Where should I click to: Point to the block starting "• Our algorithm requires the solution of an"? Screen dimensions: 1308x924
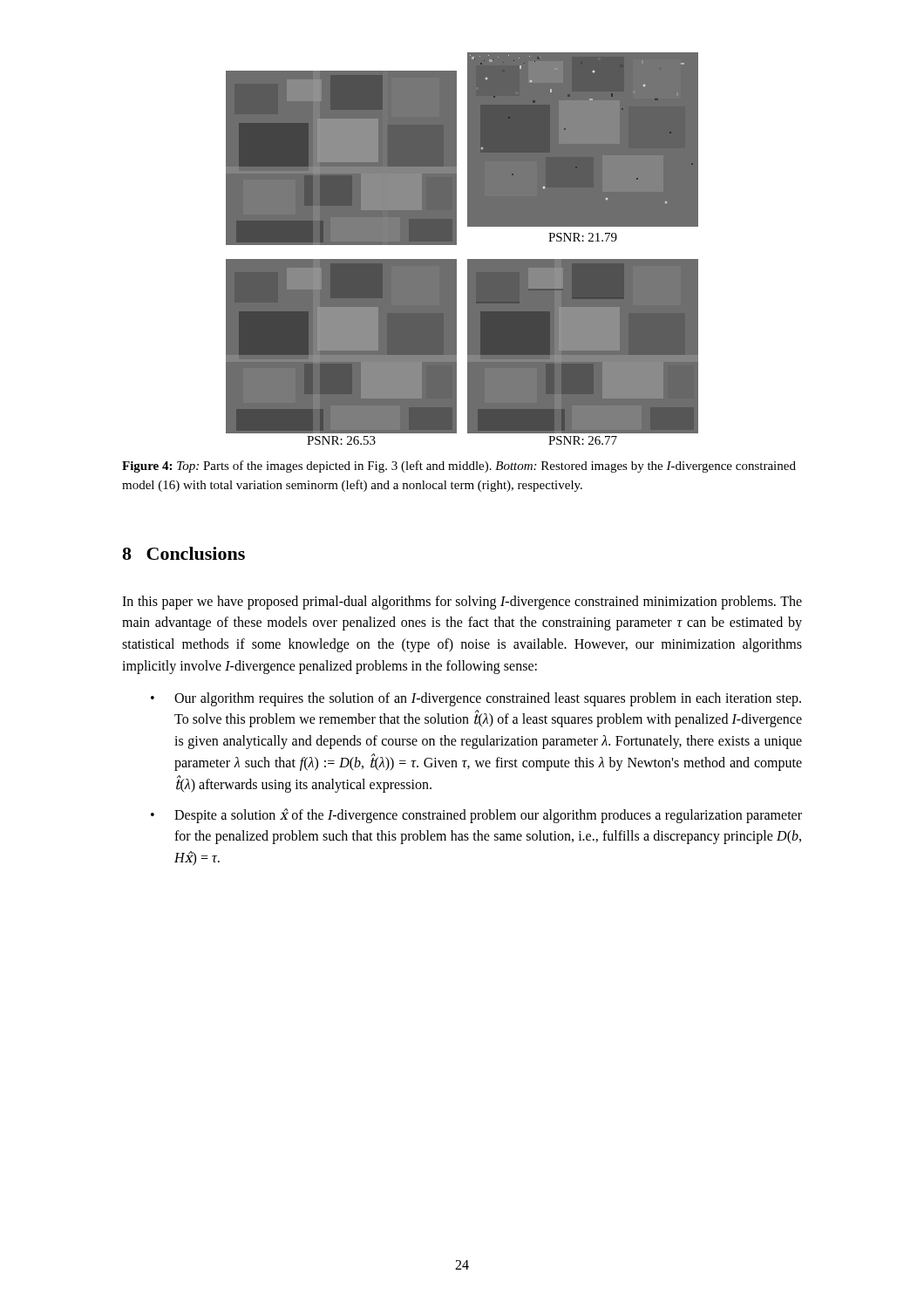pos(476,742)
